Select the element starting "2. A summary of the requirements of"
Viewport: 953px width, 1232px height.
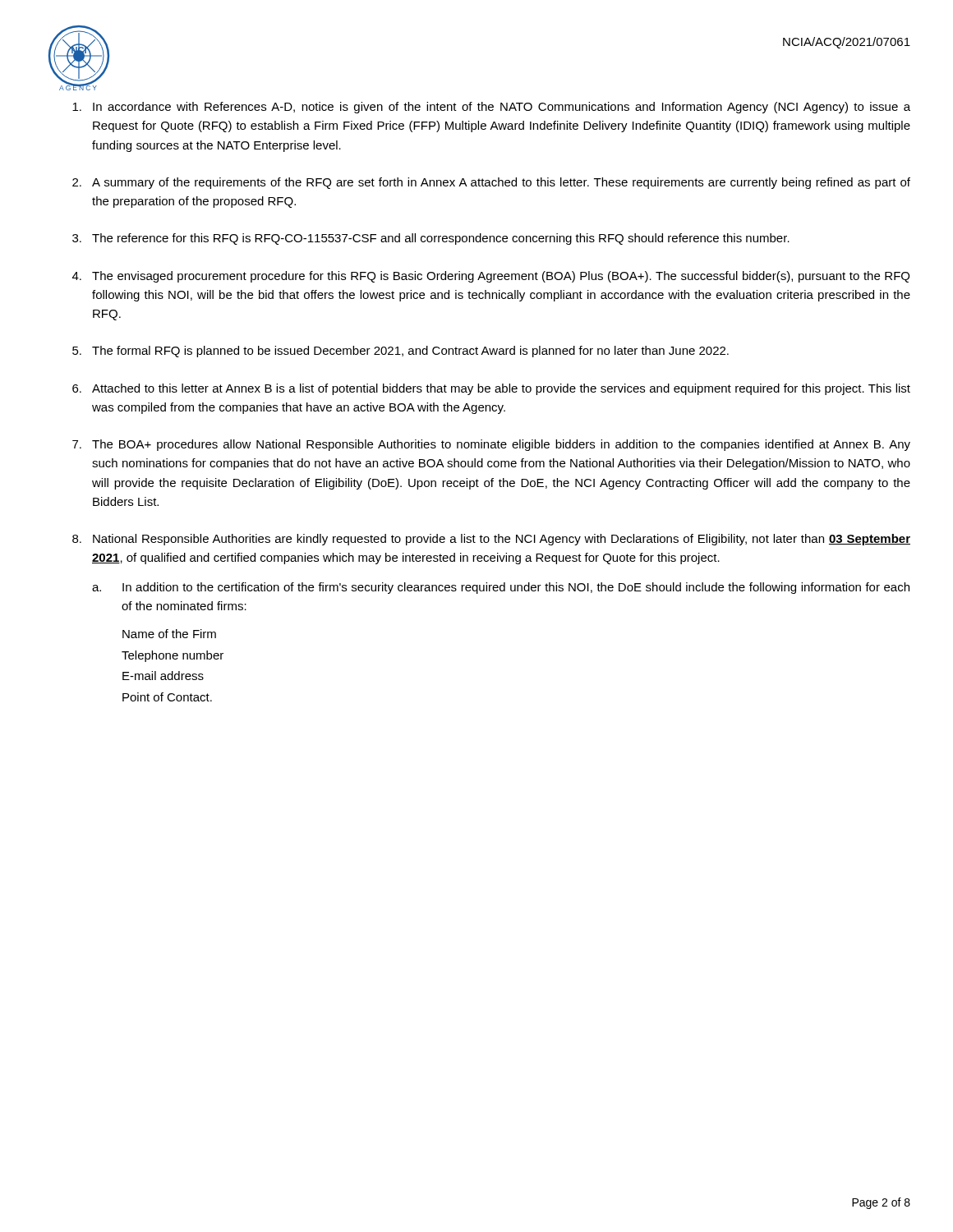476,191
